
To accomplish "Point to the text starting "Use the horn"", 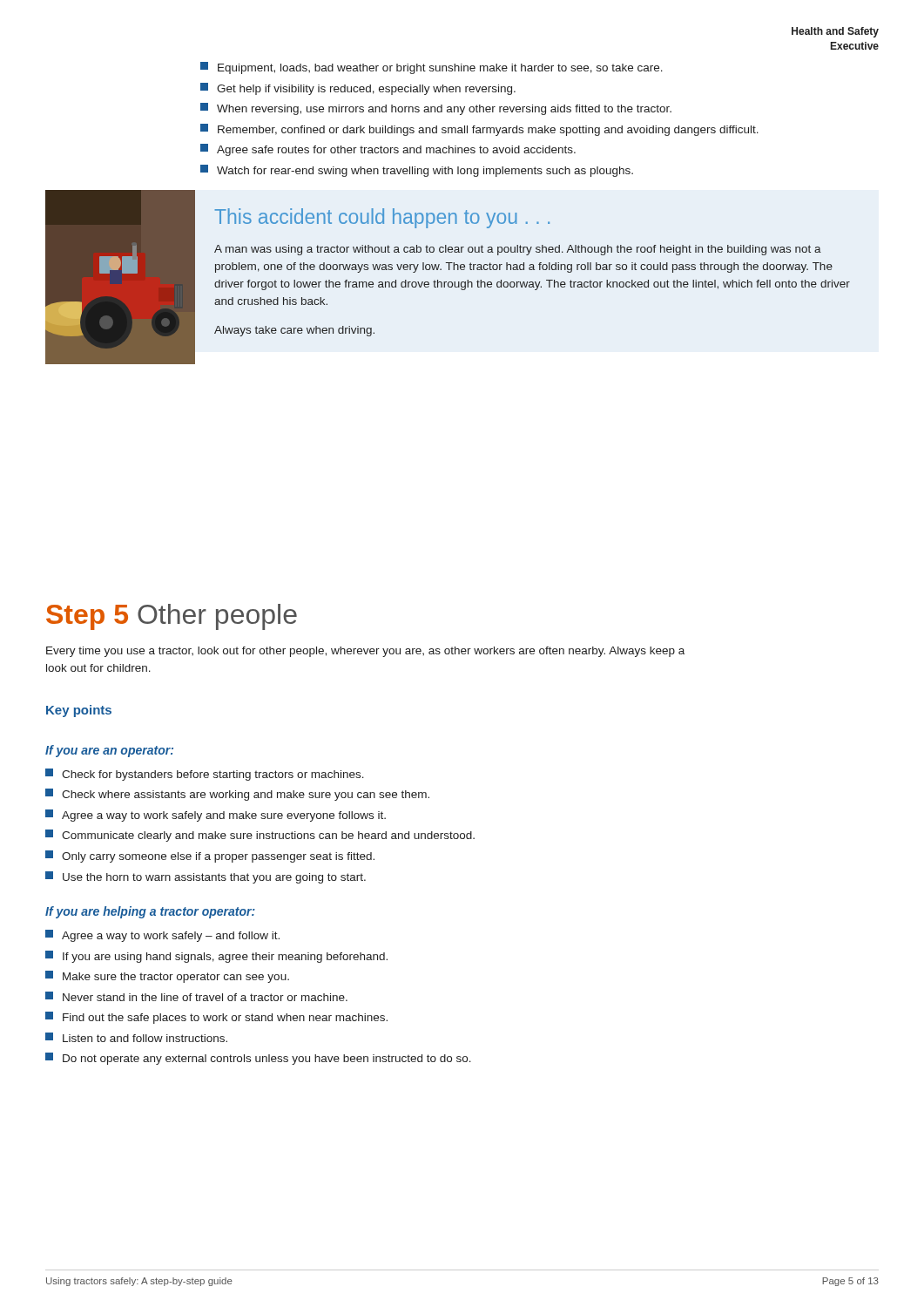I will pyautogui.click(x=206, y=877).
